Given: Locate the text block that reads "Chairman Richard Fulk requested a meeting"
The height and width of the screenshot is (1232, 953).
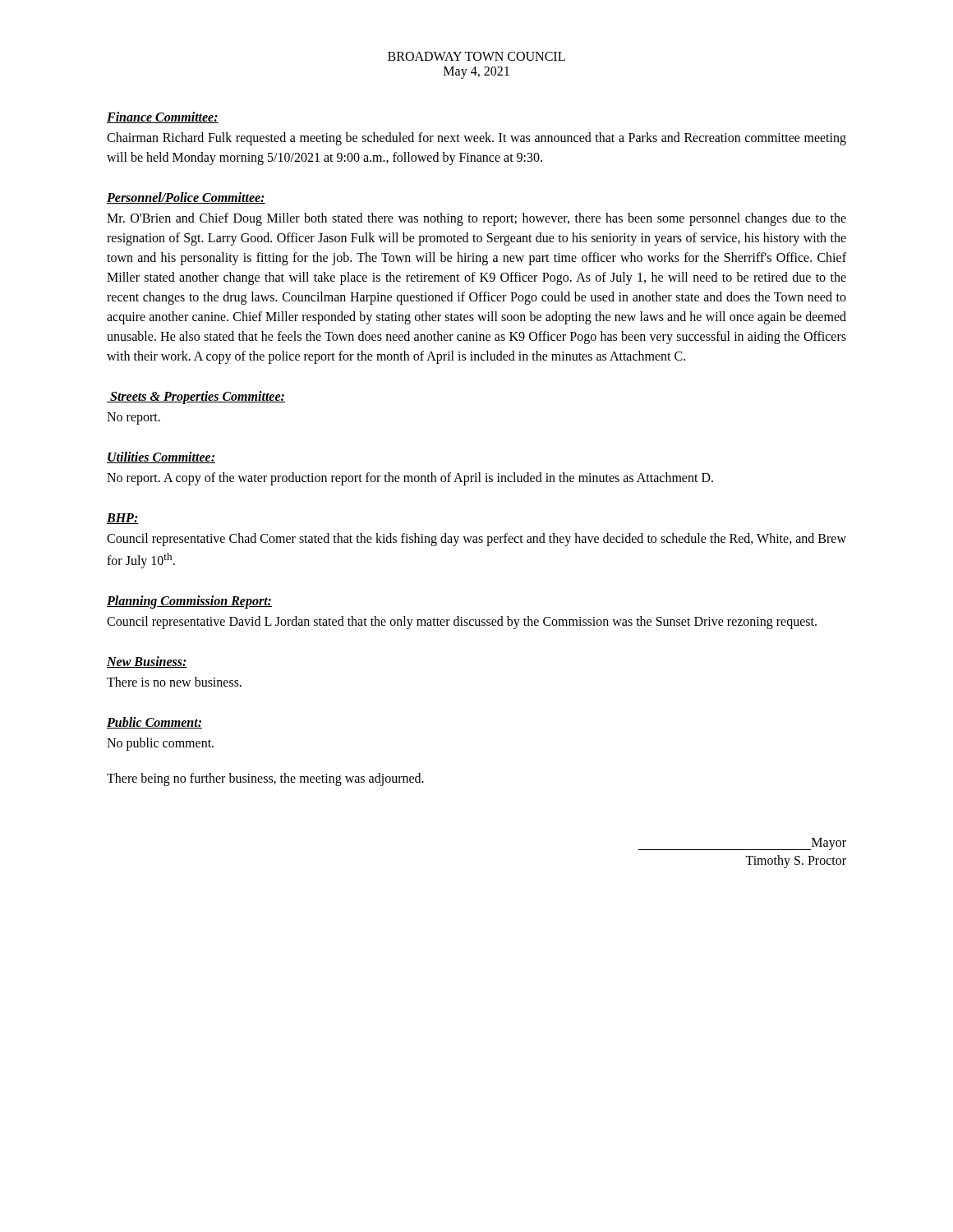Looking at the screenshot, I should click(x=476, y=148).
